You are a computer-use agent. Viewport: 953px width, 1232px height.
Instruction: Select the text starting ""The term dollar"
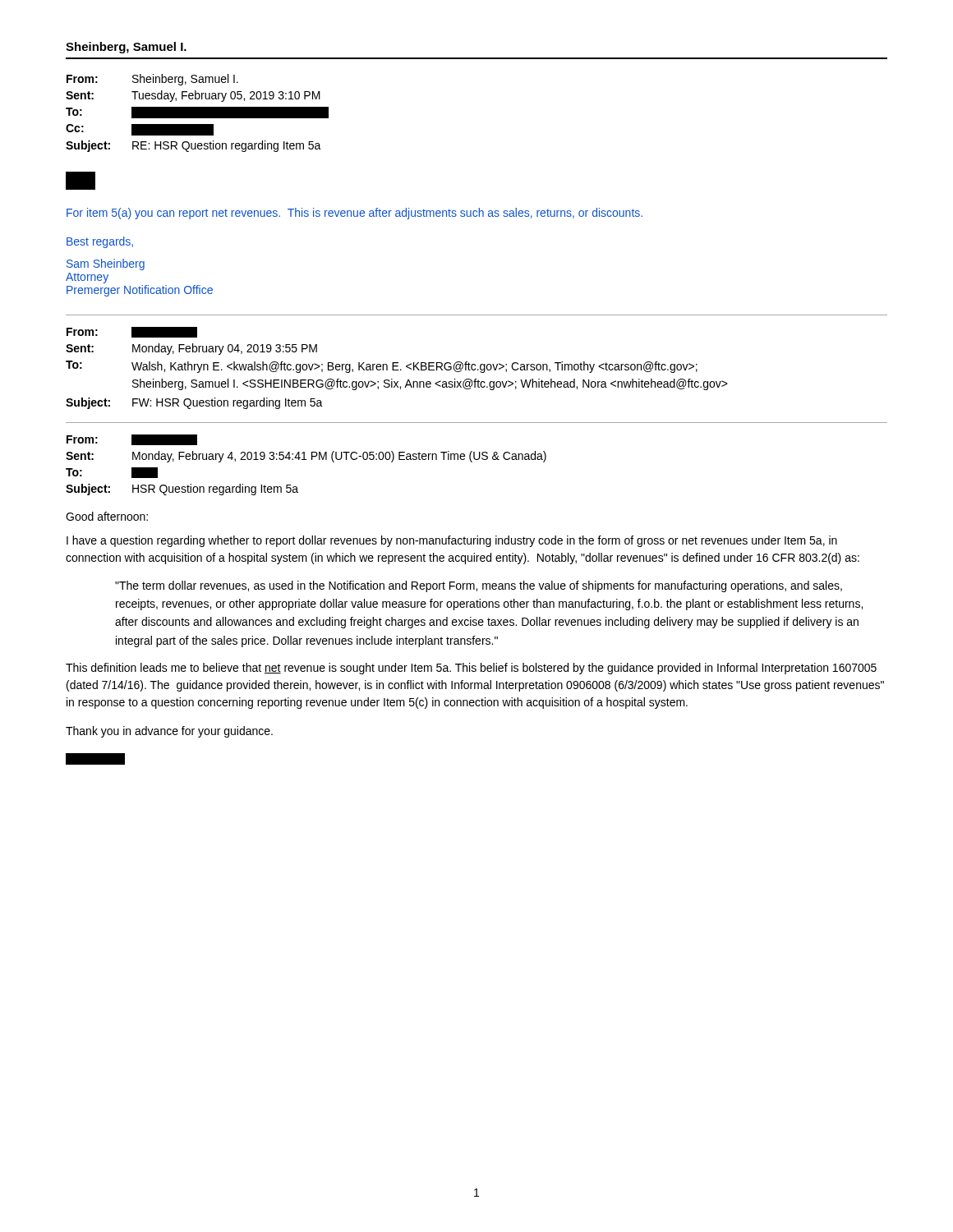tap(489, 613)
